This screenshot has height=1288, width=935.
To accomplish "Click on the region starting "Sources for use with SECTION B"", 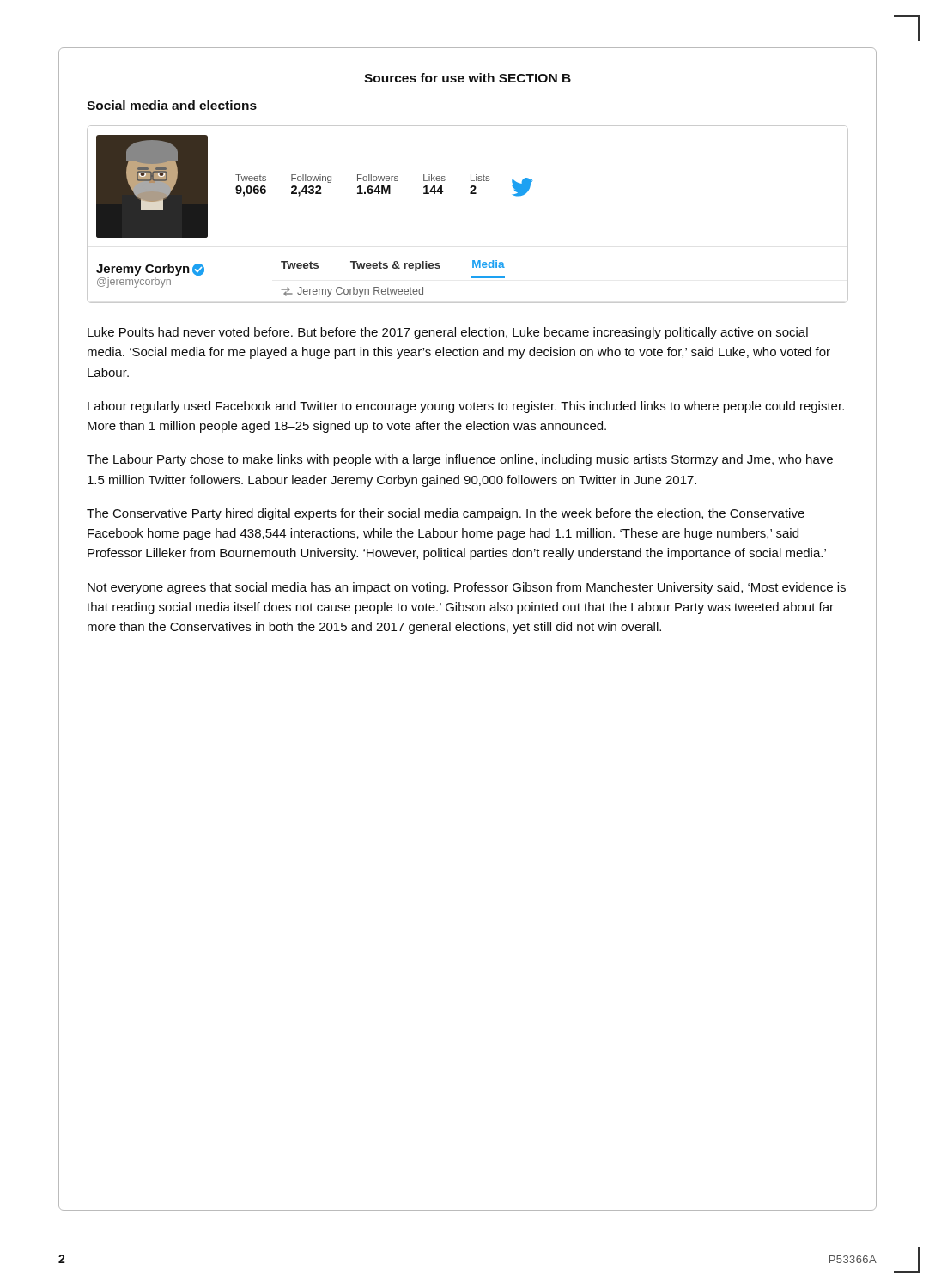I will tap(468, 78).
